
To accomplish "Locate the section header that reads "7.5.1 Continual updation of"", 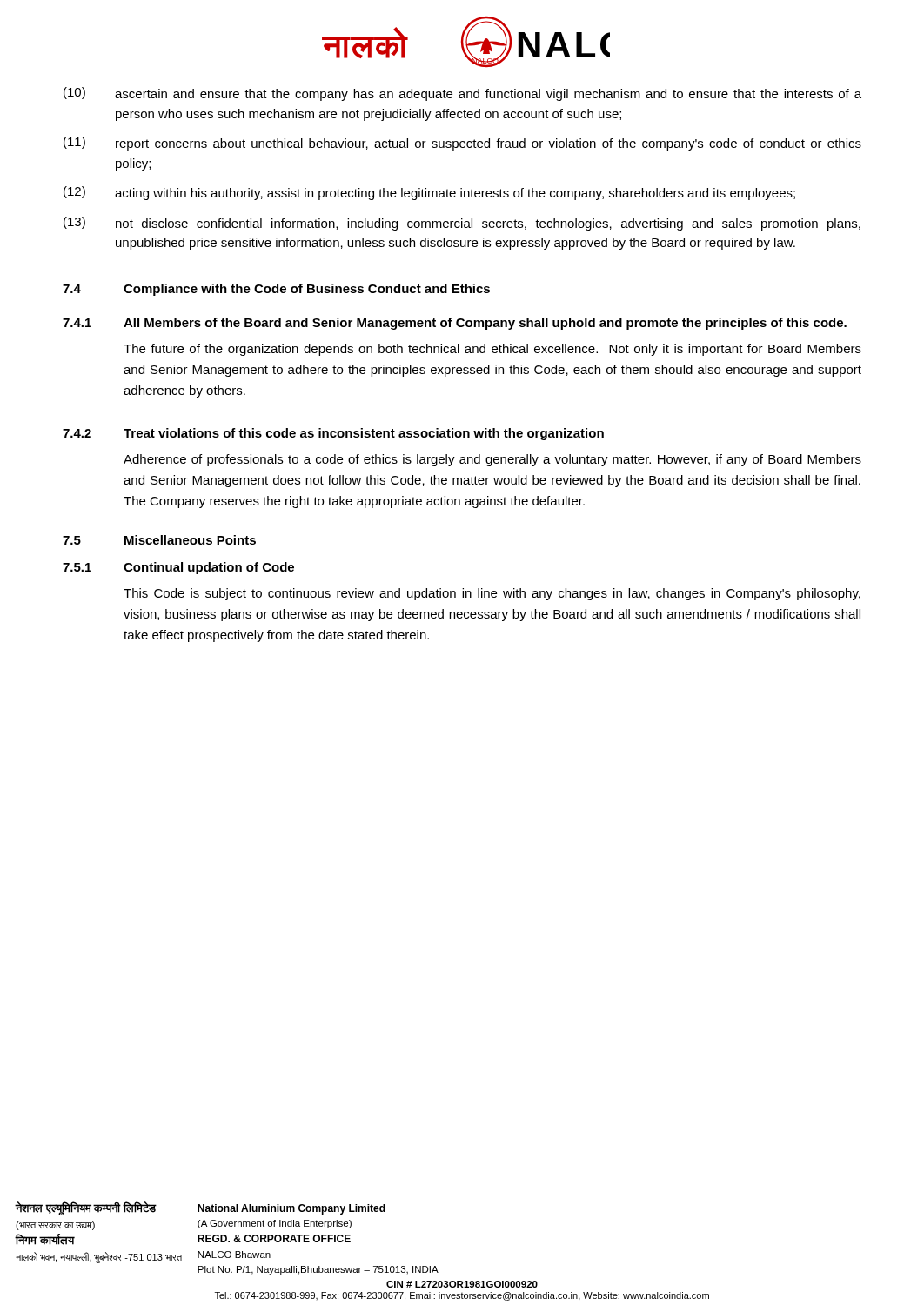I will [x=179, y=566].
